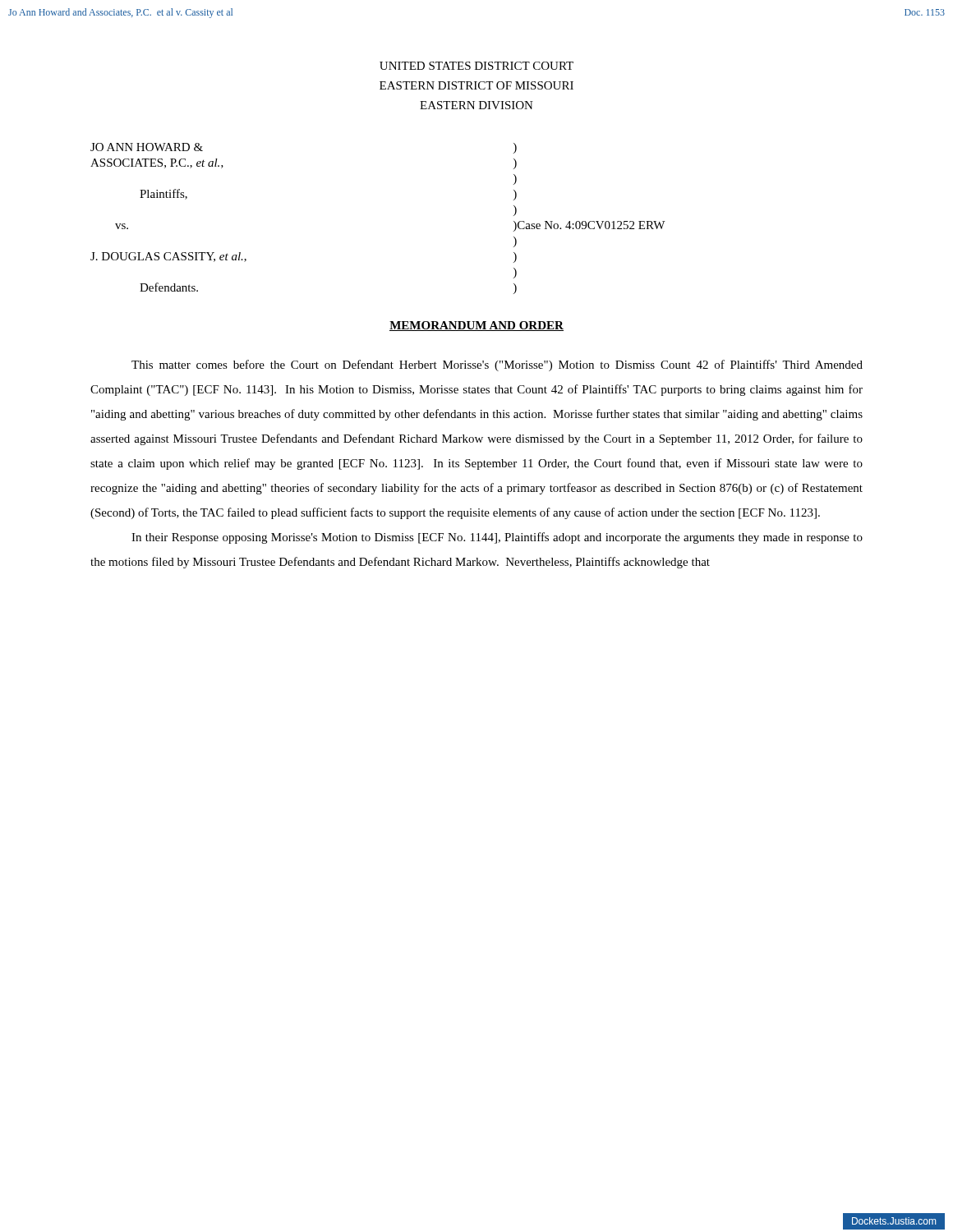Locate a section header
Screen dimensions: 1232x953
(476, 325)
